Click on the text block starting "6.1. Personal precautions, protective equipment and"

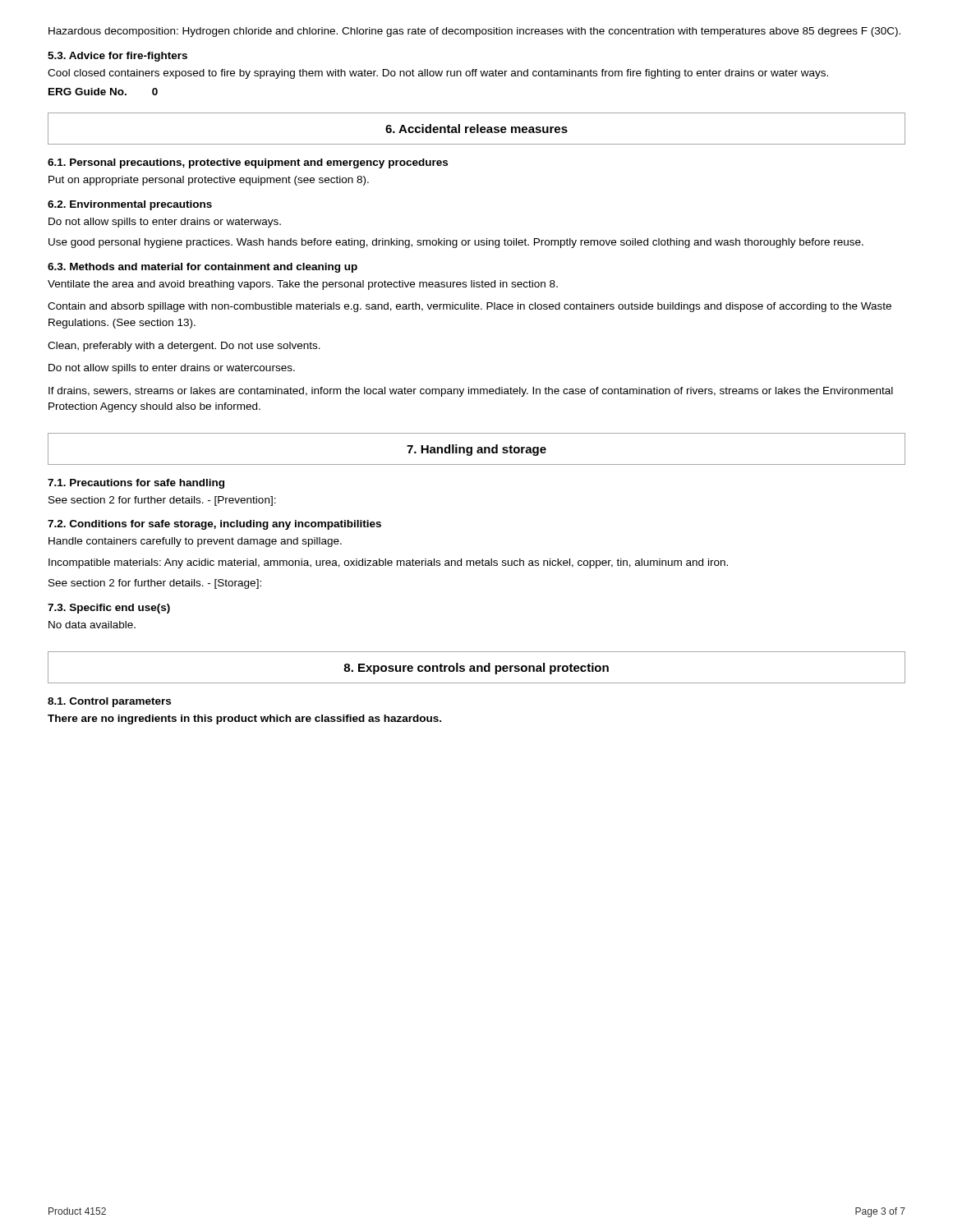click(248, 162)
